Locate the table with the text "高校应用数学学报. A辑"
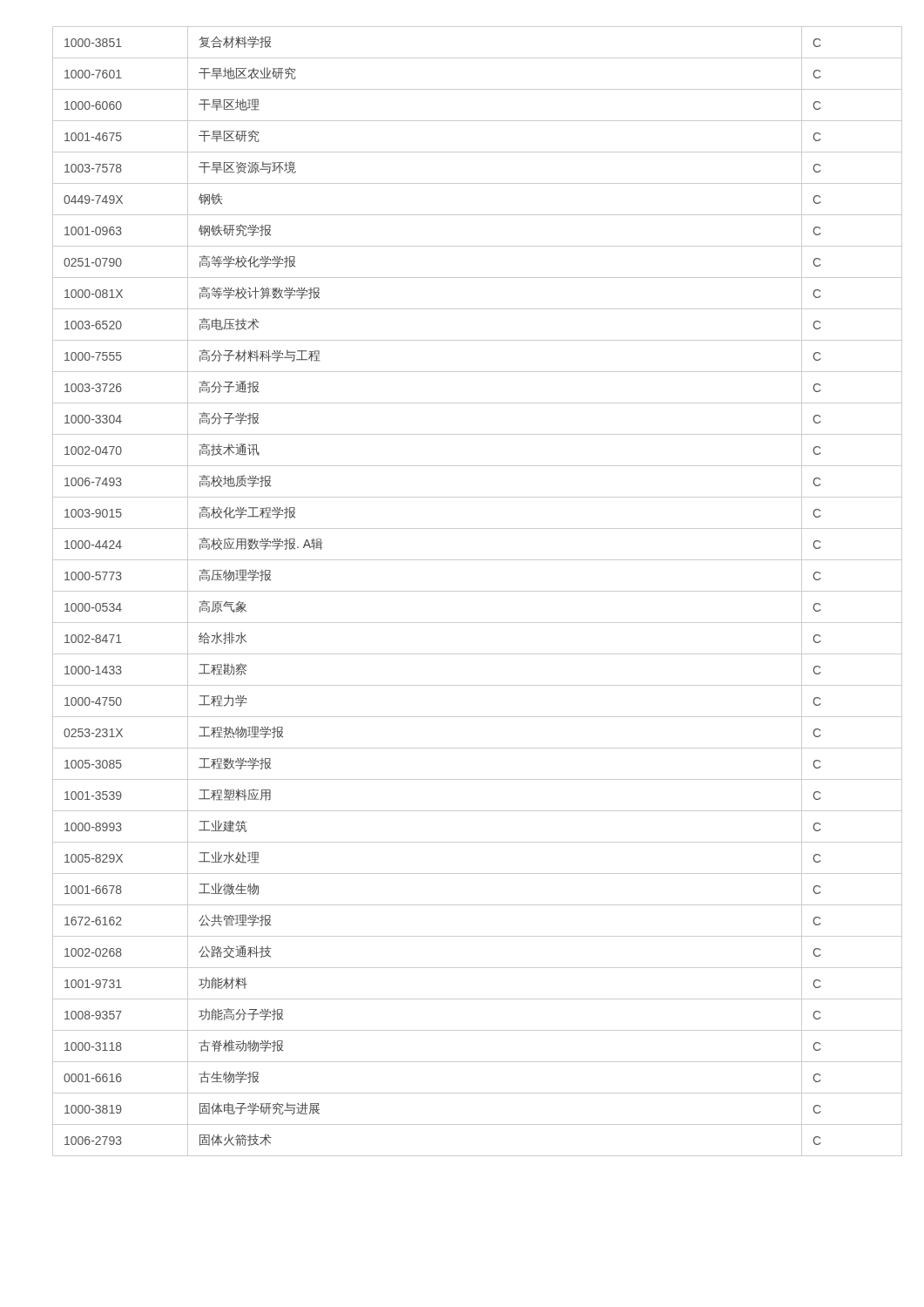 [462, 591]
